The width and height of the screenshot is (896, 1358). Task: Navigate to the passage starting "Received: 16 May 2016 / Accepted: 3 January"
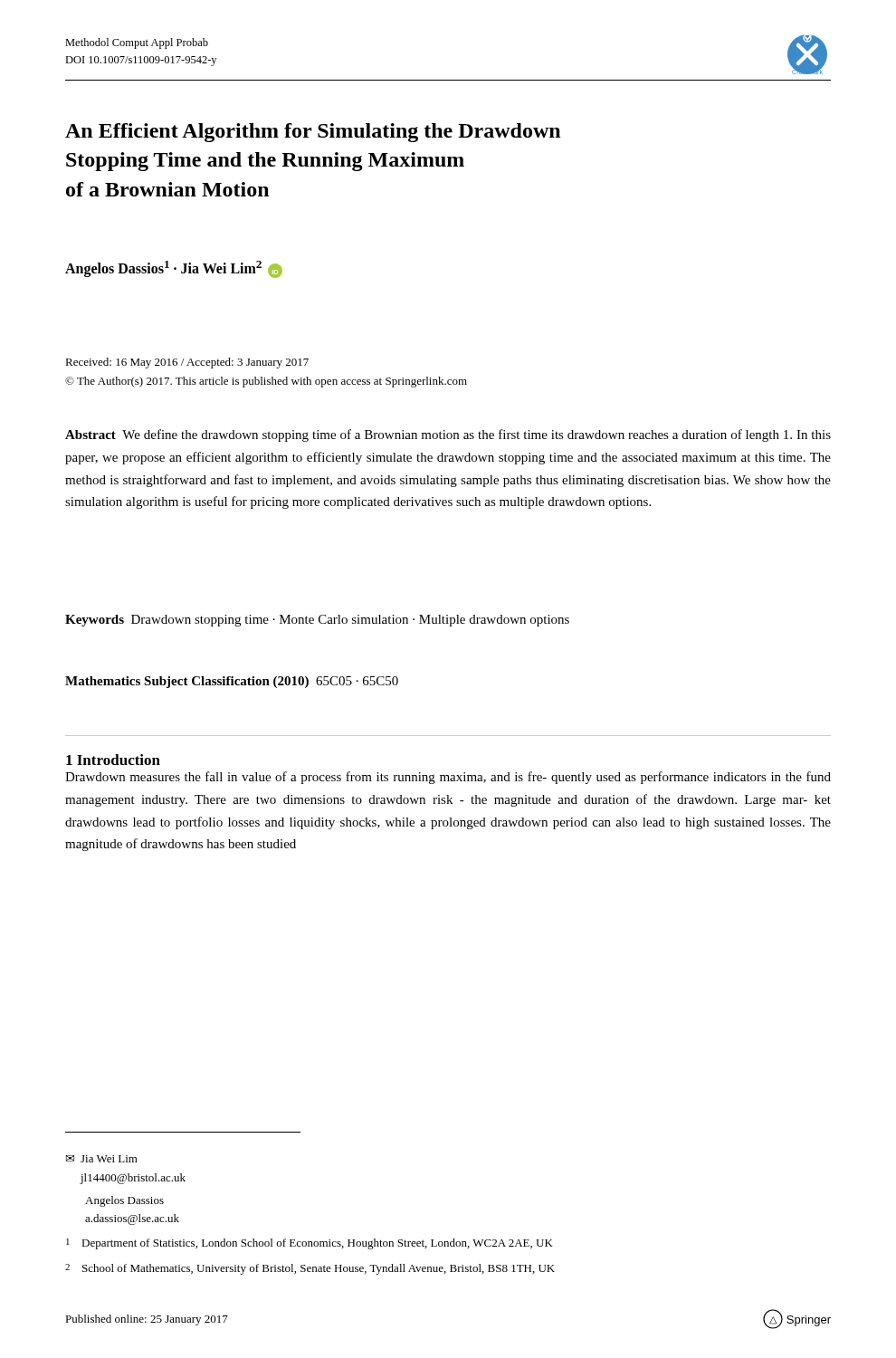[x=266, y=371]
